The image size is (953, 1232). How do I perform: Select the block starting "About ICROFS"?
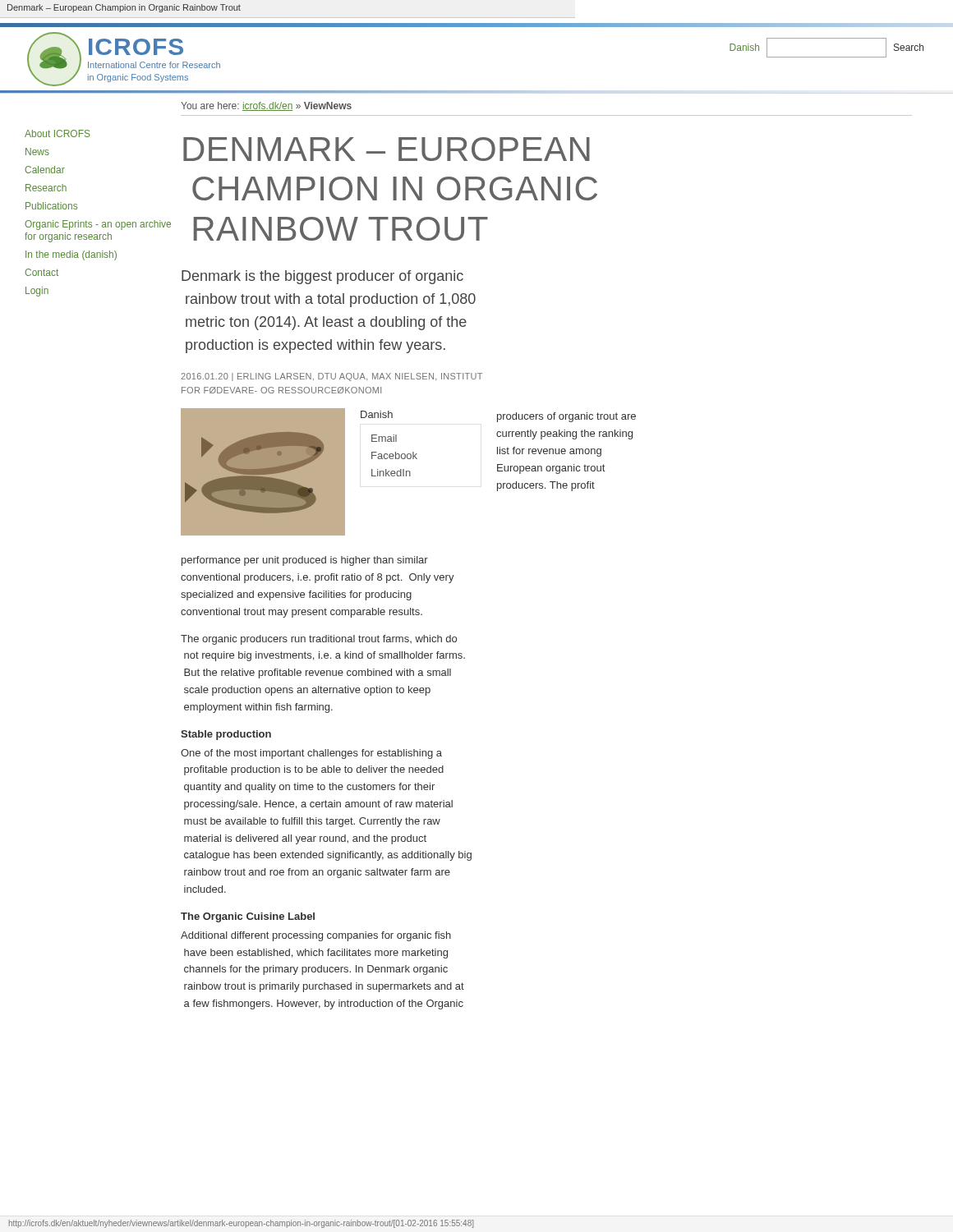(x=58, y=134)
